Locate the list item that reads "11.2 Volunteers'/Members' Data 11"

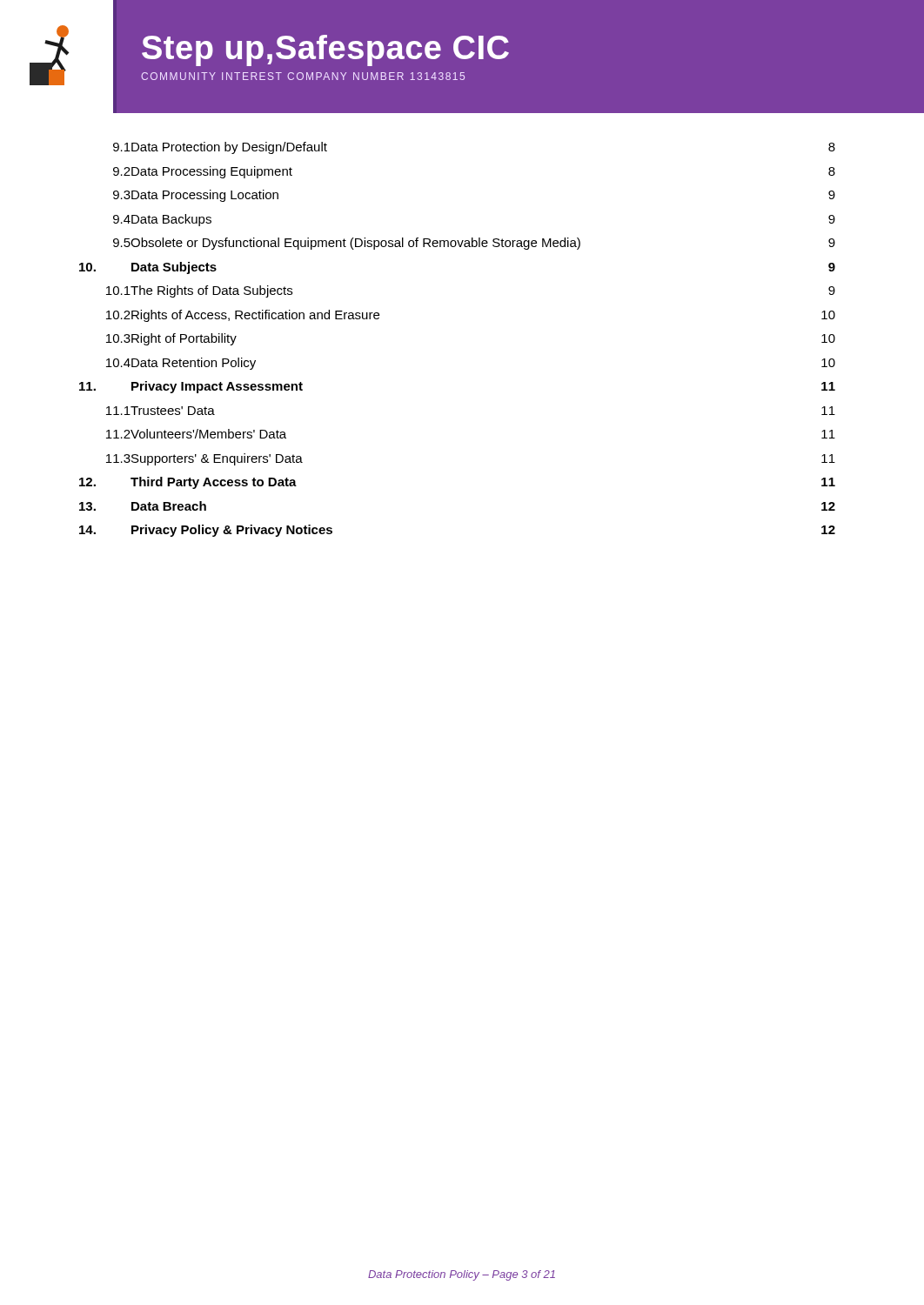click(x=196, y=434)
